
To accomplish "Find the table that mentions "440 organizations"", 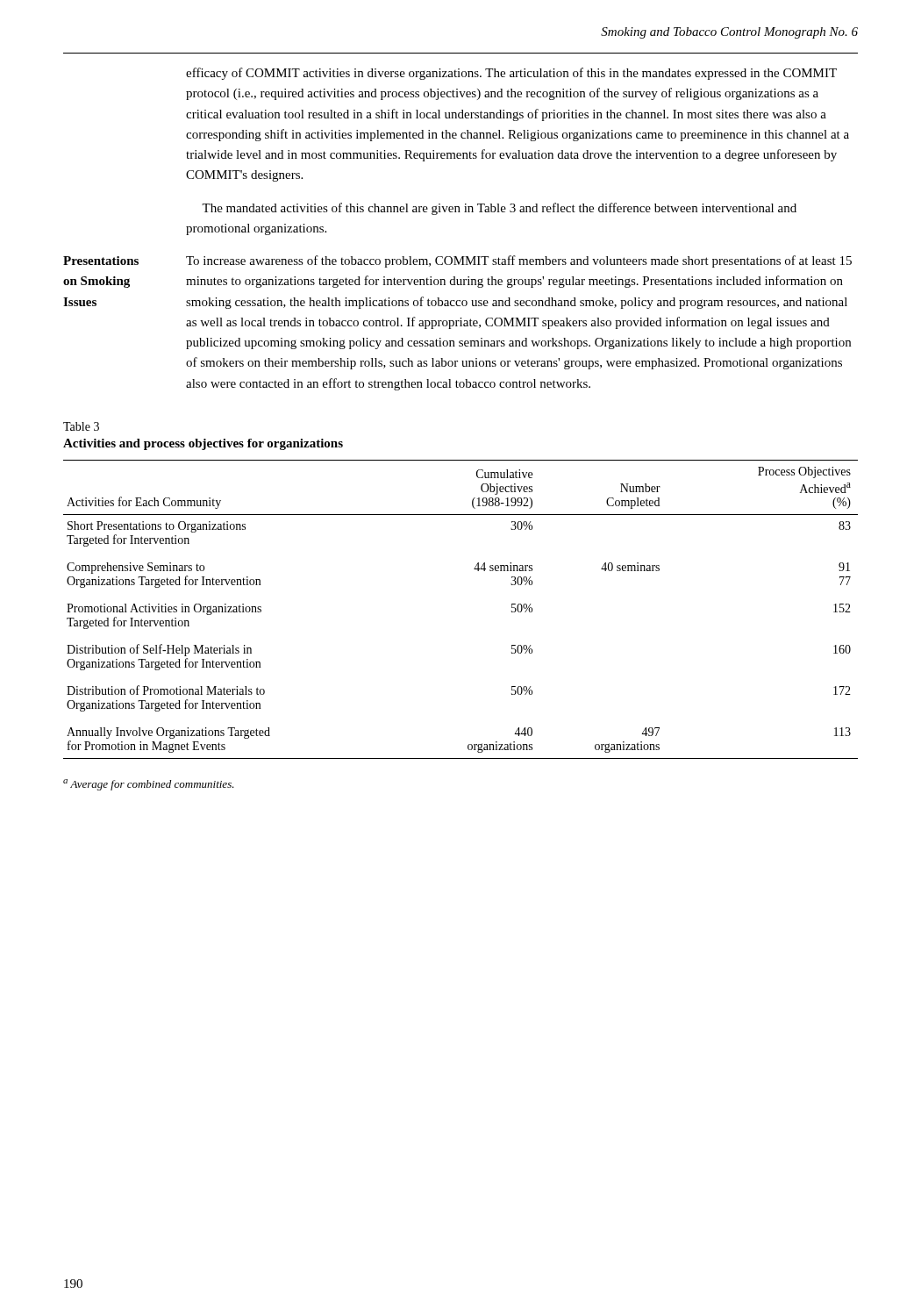I will 460,614.
